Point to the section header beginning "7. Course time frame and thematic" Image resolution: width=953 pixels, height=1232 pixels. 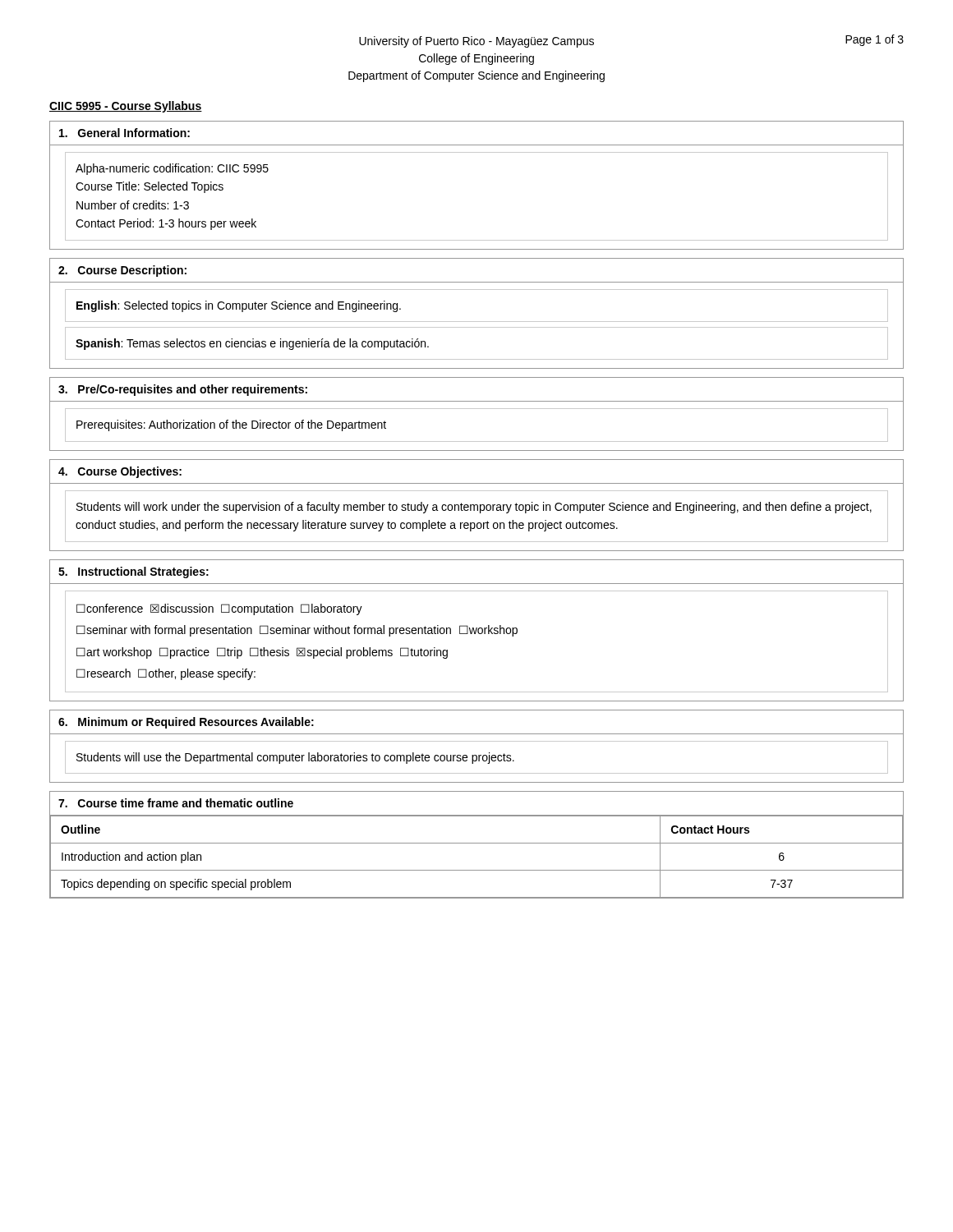tap(176, 804)
